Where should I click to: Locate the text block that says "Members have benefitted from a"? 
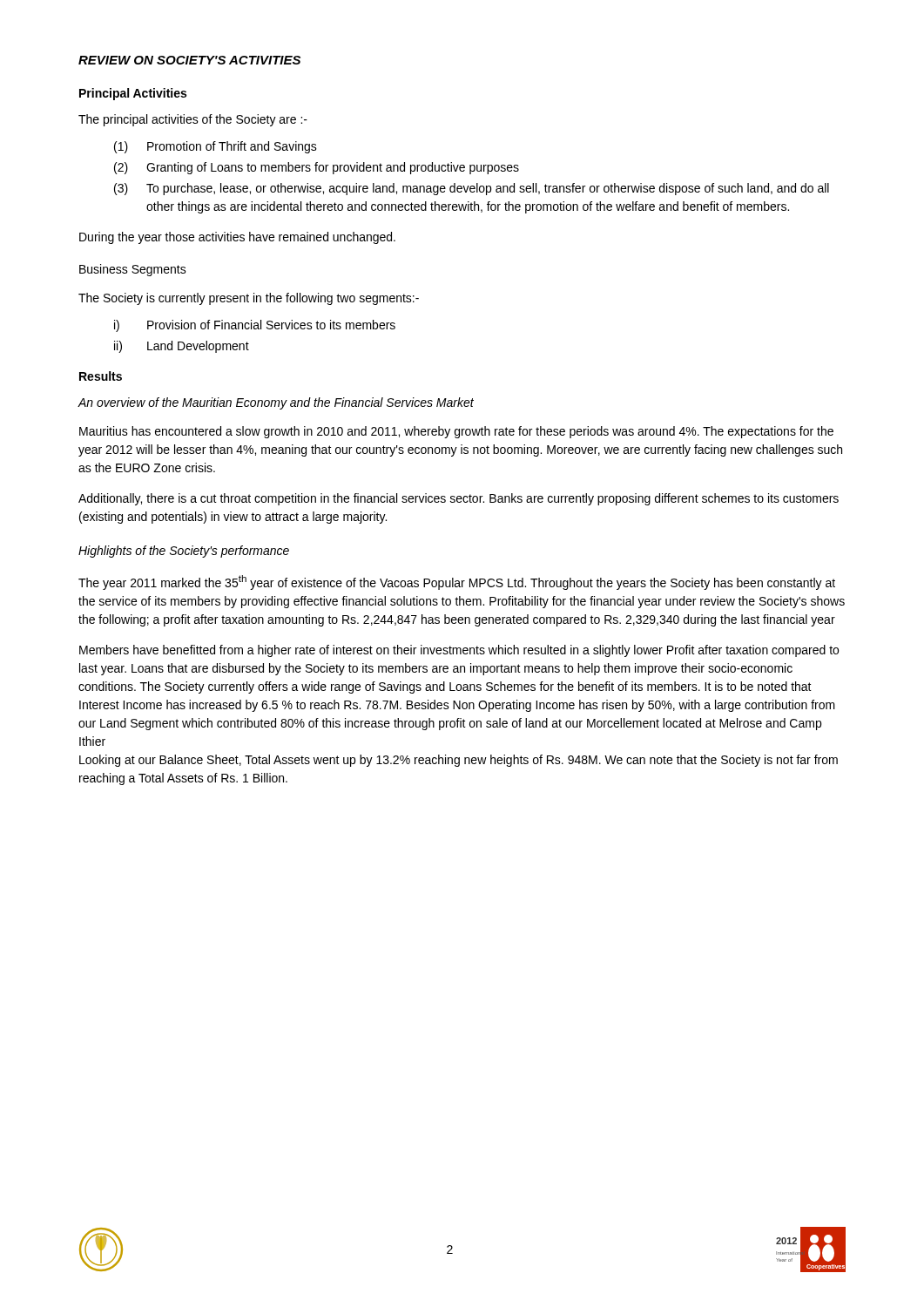(x=459, y=714)
